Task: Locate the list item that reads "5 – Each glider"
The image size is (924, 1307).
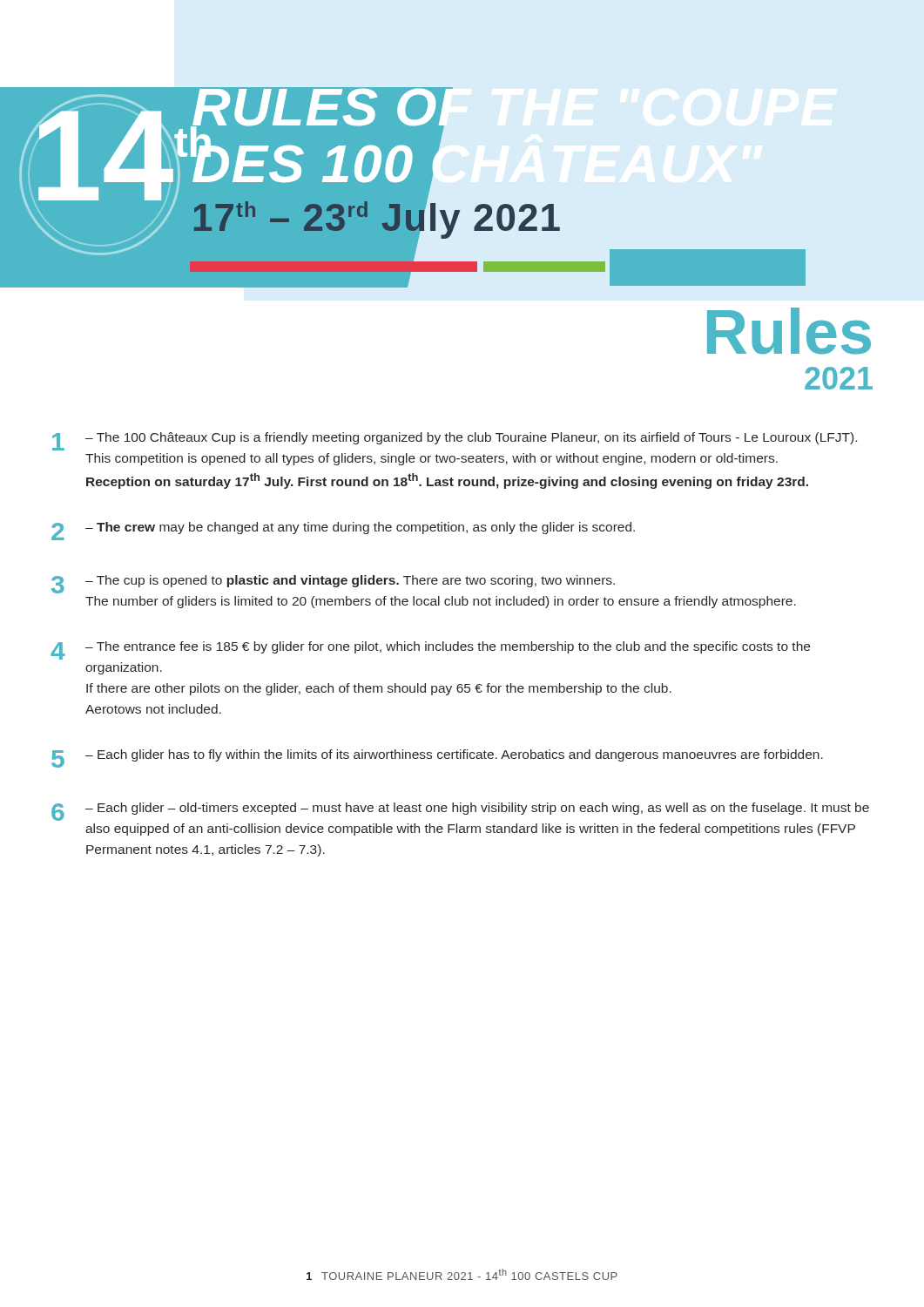Action: pyautogui.click(x=462, y=759)
